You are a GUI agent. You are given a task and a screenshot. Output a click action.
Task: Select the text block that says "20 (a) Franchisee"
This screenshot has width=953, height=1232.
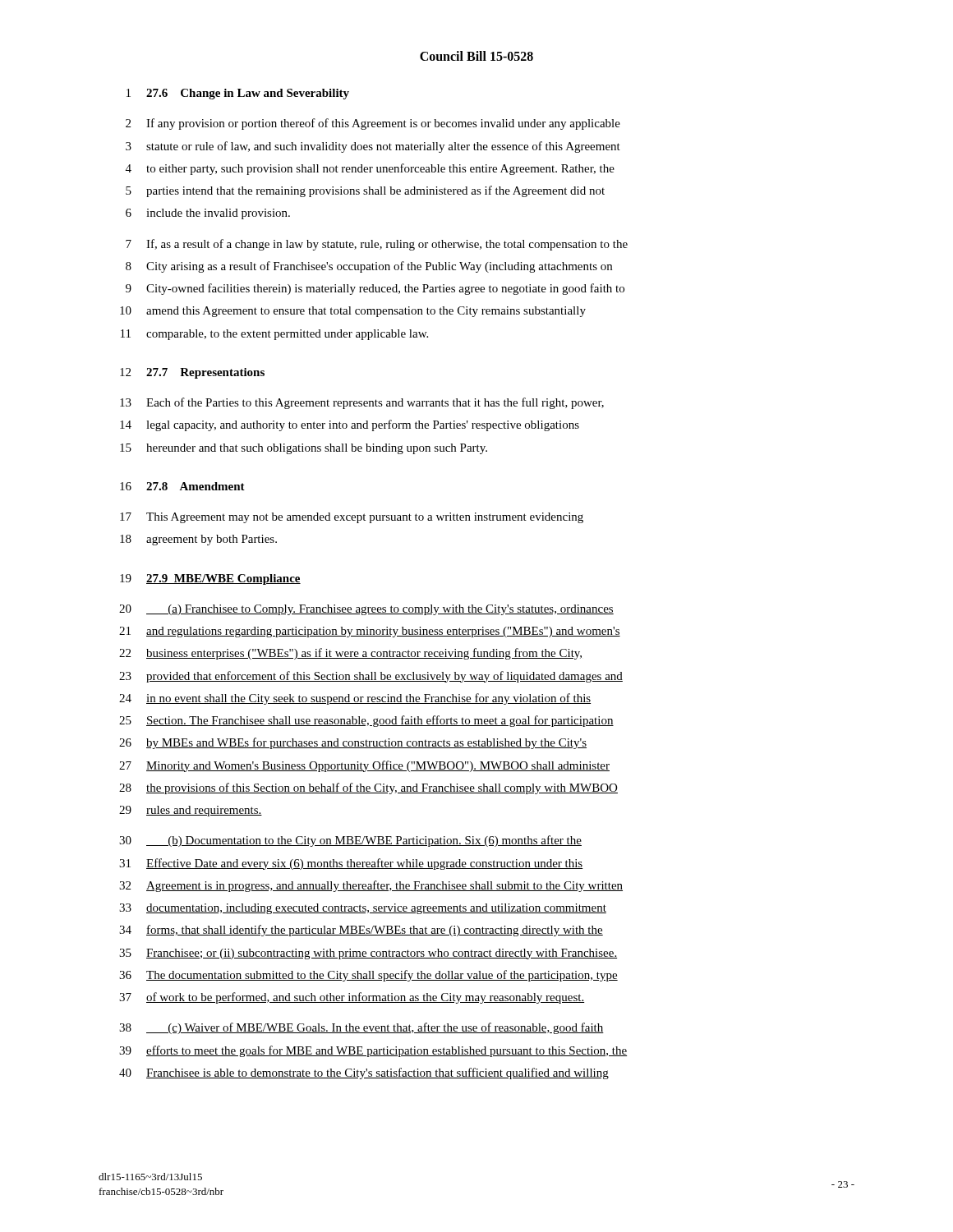click(476, 710)
